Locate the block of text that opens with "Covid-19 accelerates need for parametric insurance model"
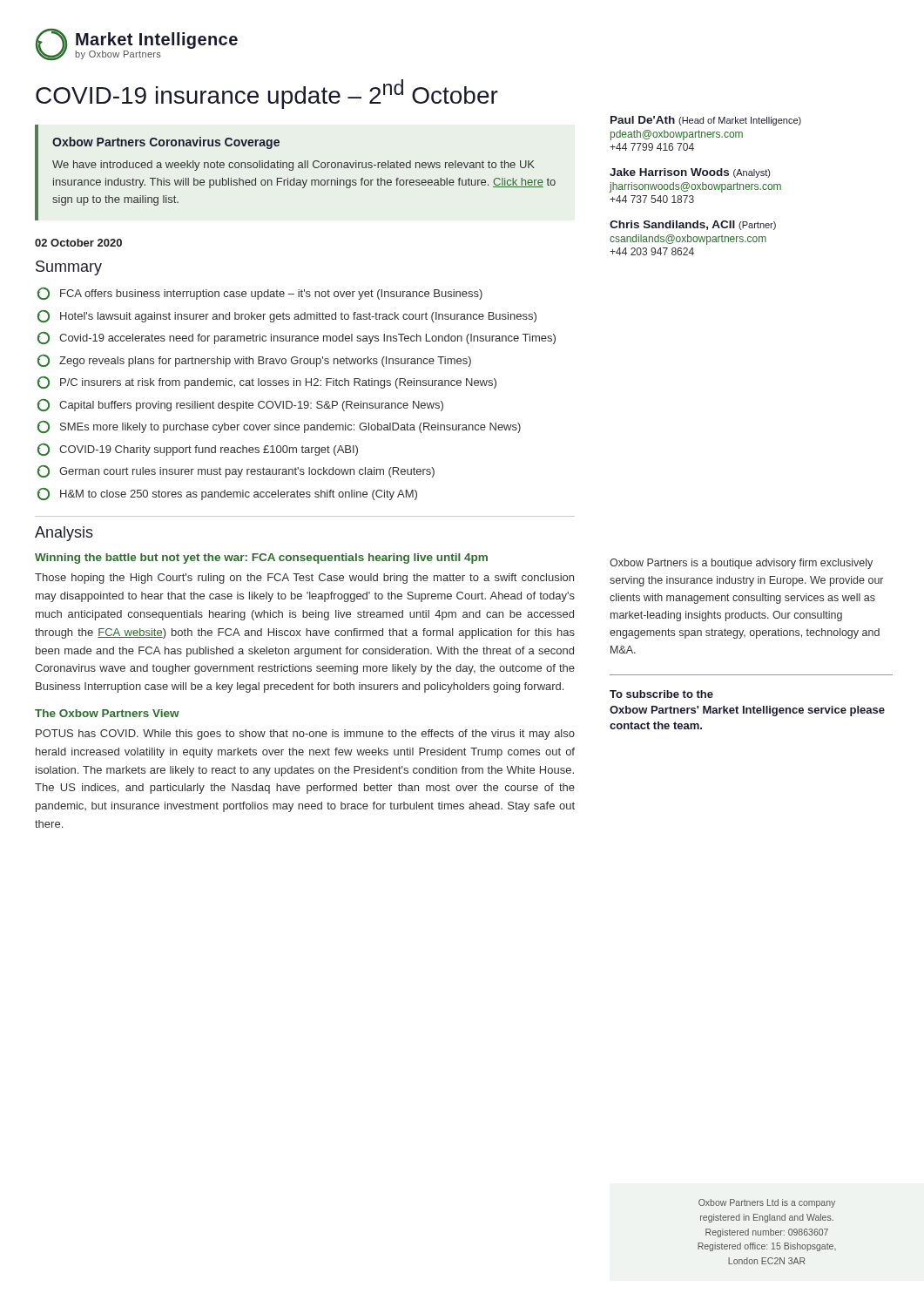This screenshot has height=1307, width=924. pos(296,338)
